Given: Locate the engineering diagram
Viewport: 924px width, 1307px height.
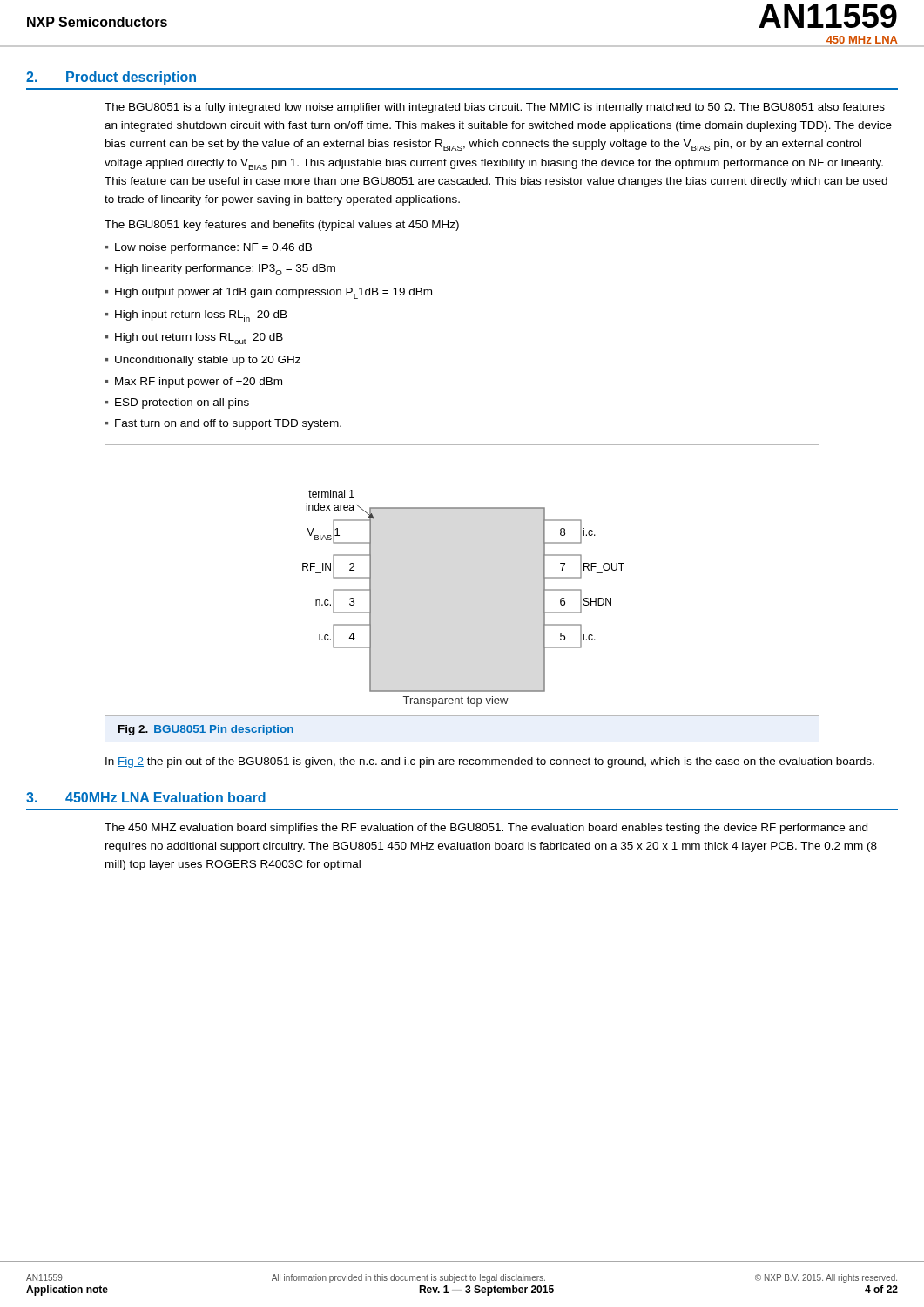Looking at the screenshot, I should click(x=462, y=594).
